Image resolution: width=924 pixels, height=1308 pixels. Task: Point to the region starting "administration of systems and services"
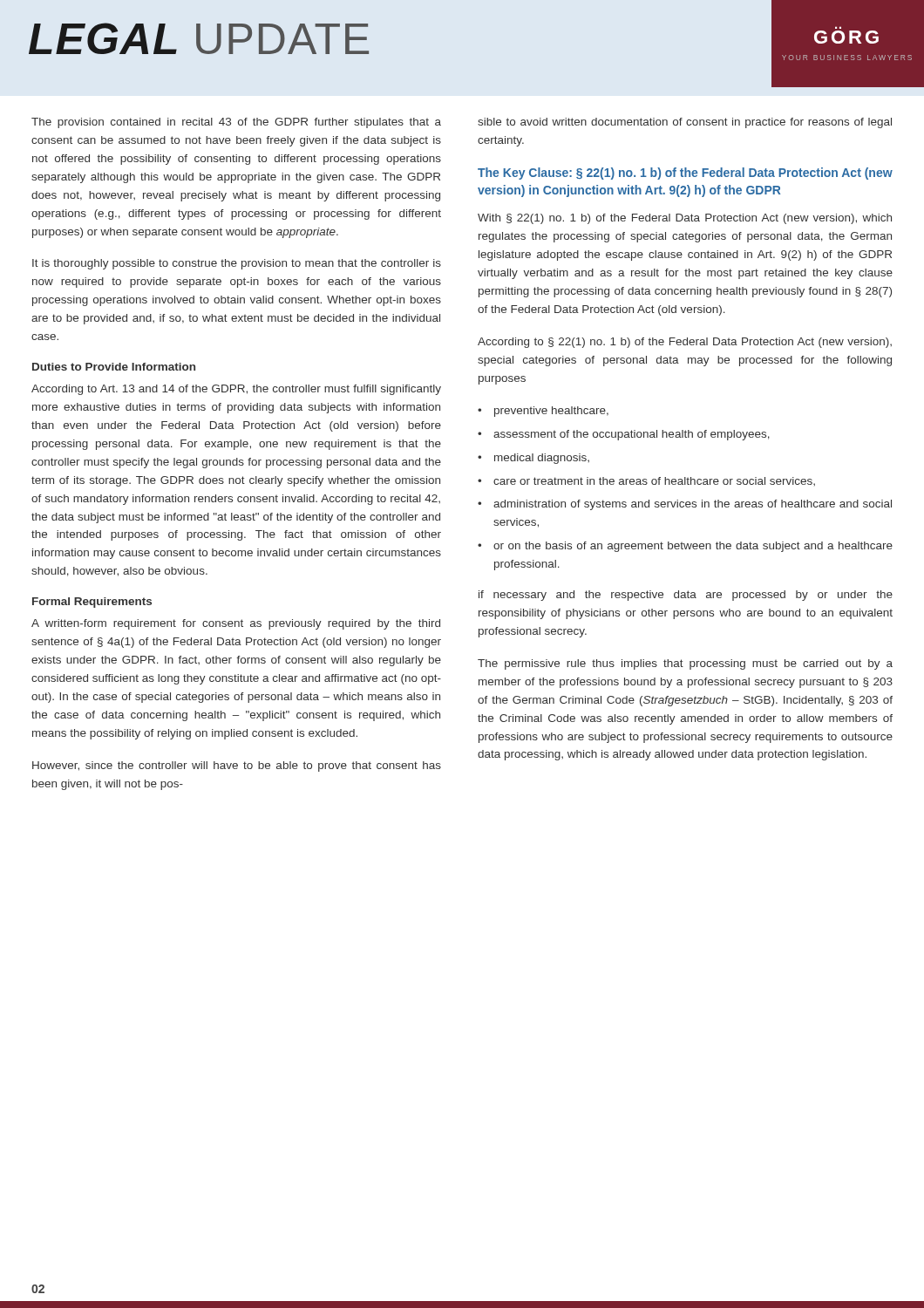[x=693, y=513]
